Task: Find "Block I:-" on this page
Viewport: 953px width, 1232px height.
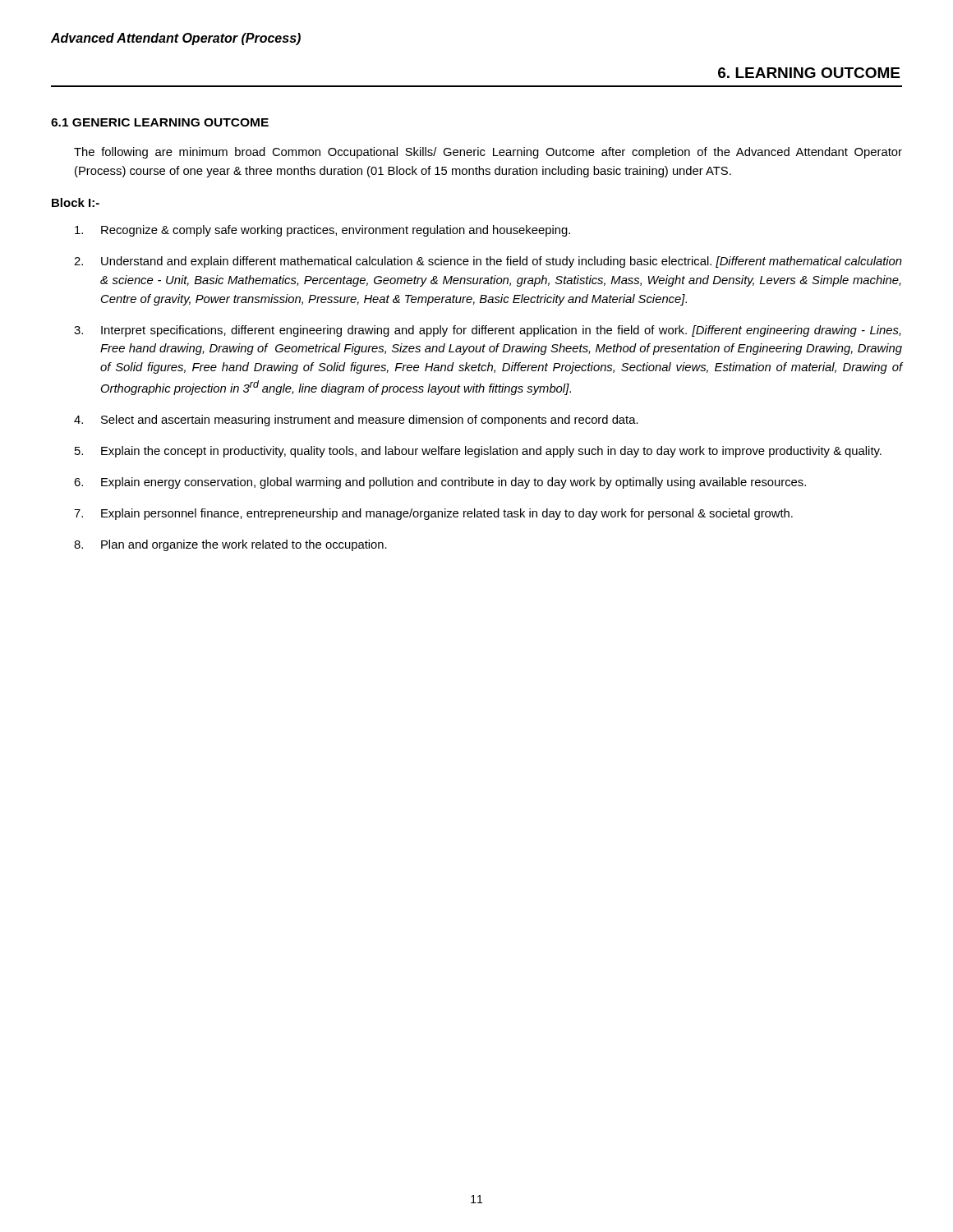Action: 75,202
